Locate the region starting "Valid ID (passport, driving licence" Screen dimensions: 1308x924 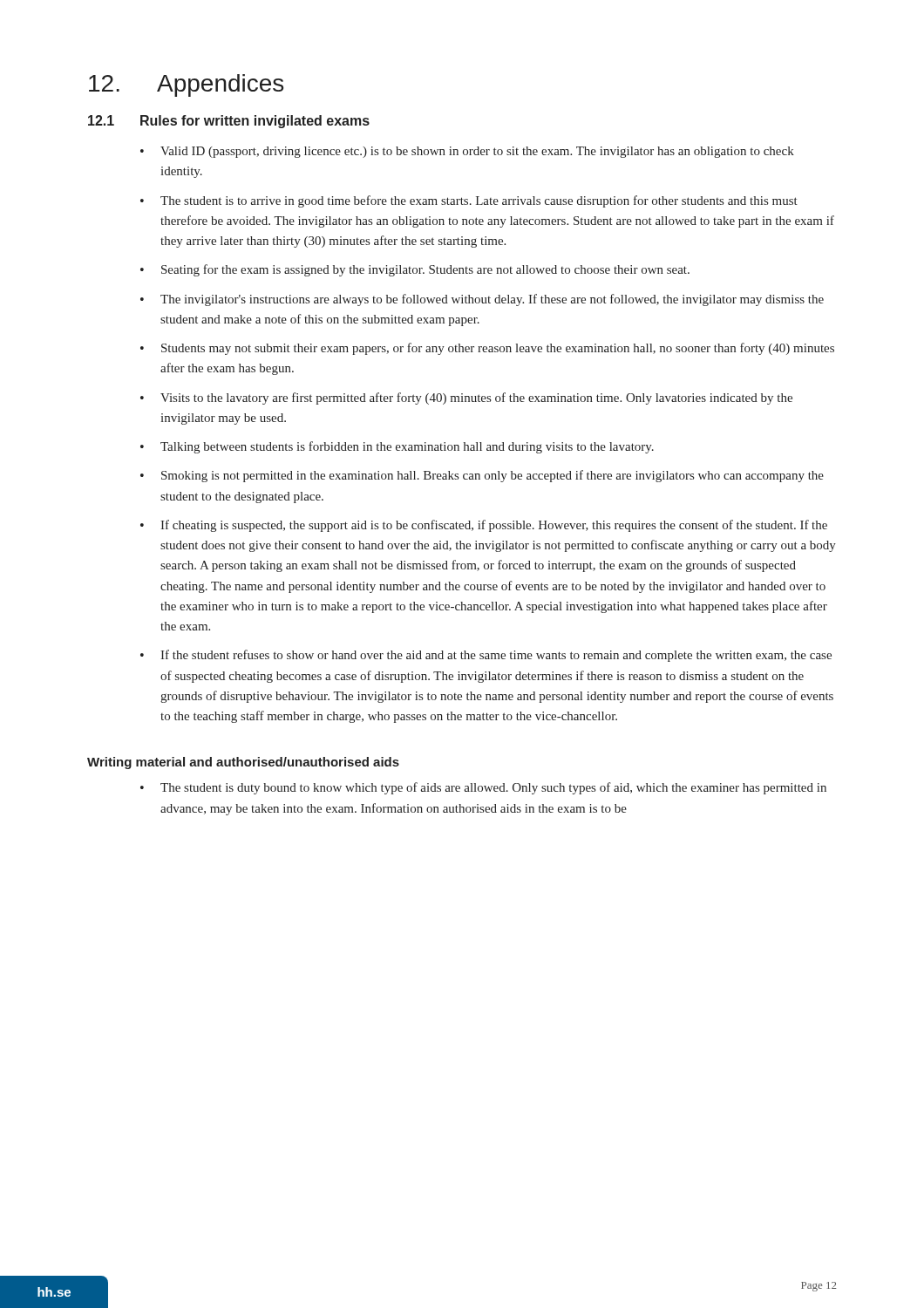click(477, 161)
